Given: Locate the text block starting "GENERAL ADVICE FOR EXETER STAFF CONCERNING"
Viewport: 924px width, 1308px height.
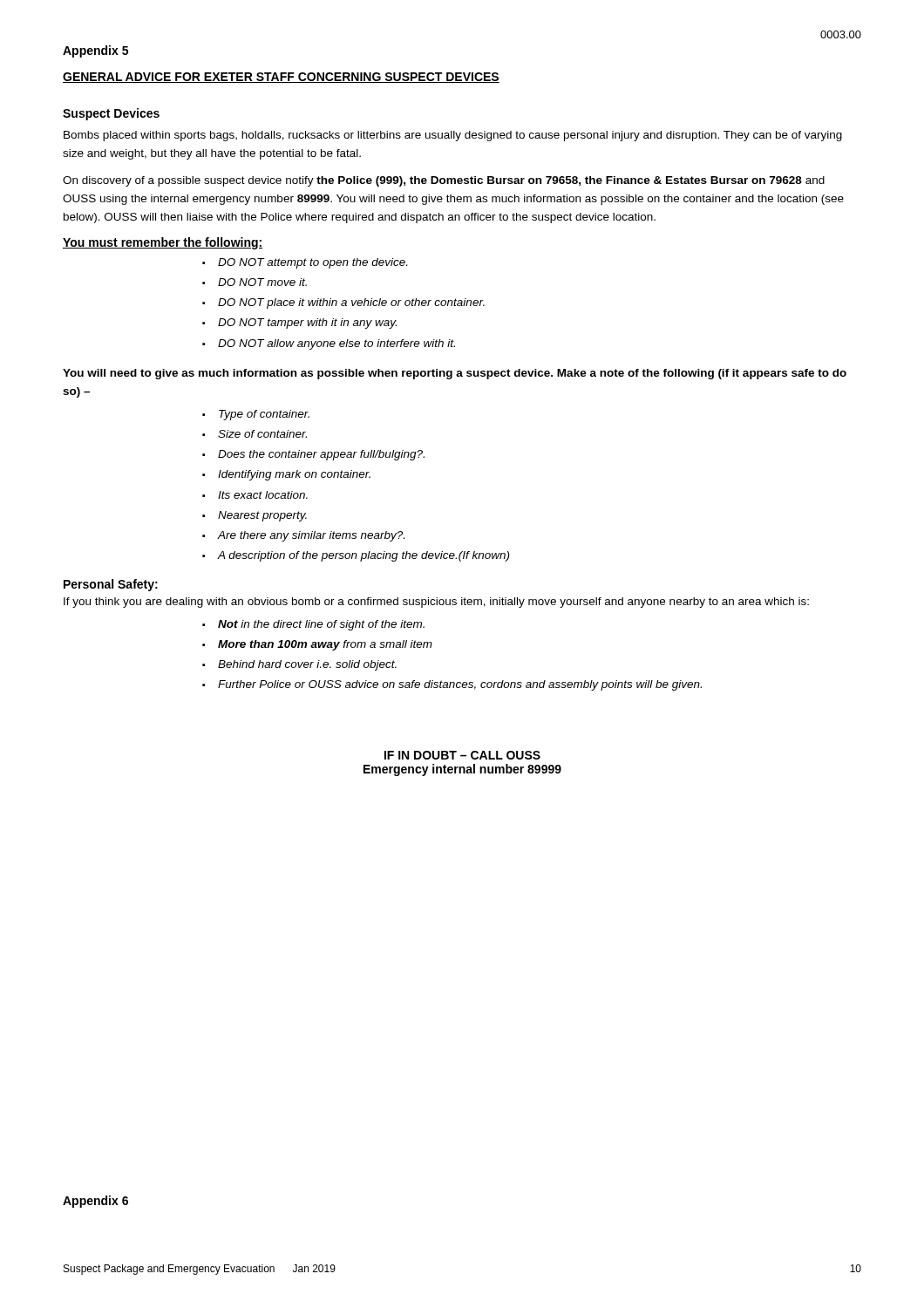Looking at the screenshot, I should click(281, 77).
